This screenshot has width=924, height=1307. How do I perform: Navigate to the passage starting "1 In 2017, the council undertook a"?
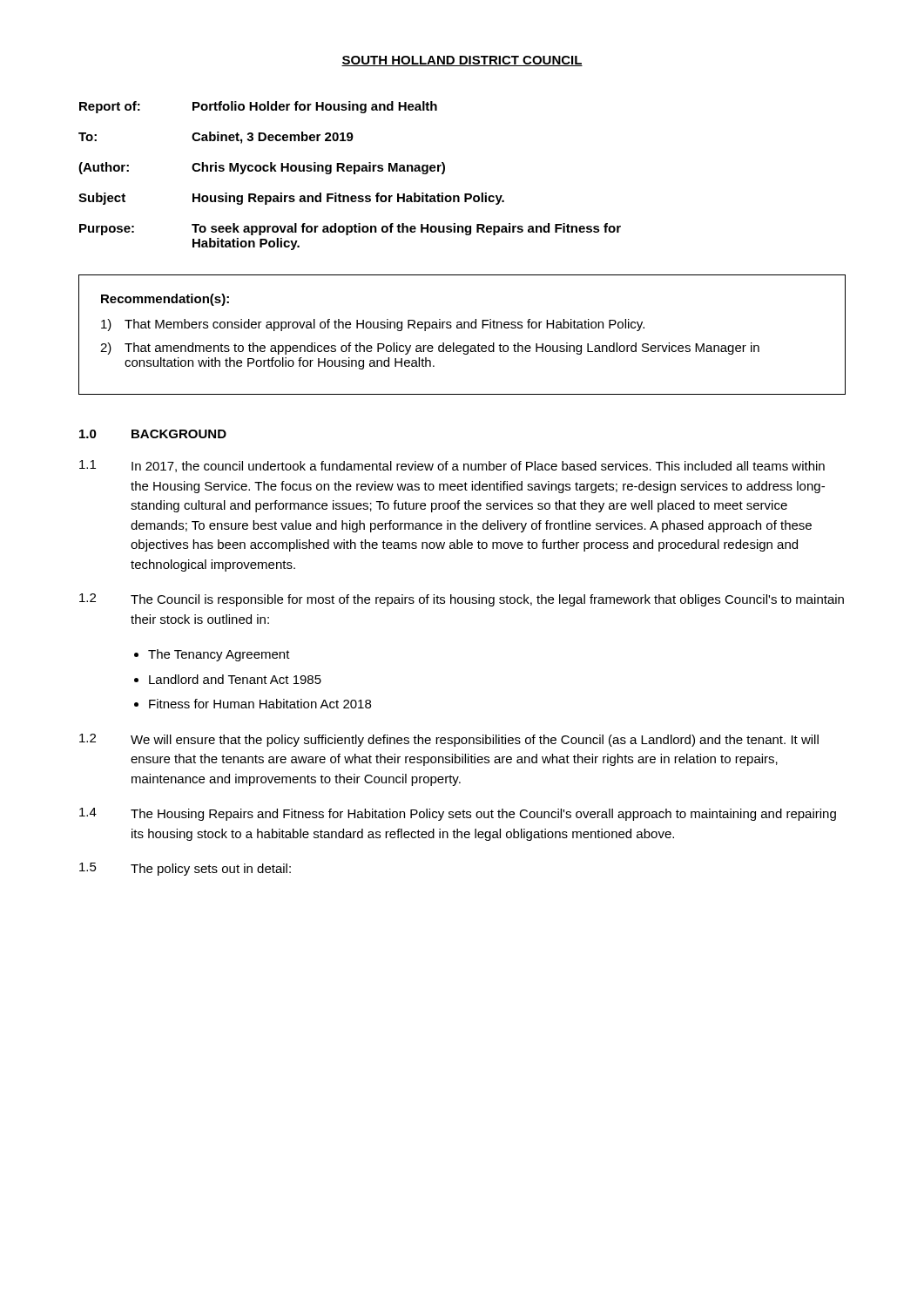click(x=462, y=515)
